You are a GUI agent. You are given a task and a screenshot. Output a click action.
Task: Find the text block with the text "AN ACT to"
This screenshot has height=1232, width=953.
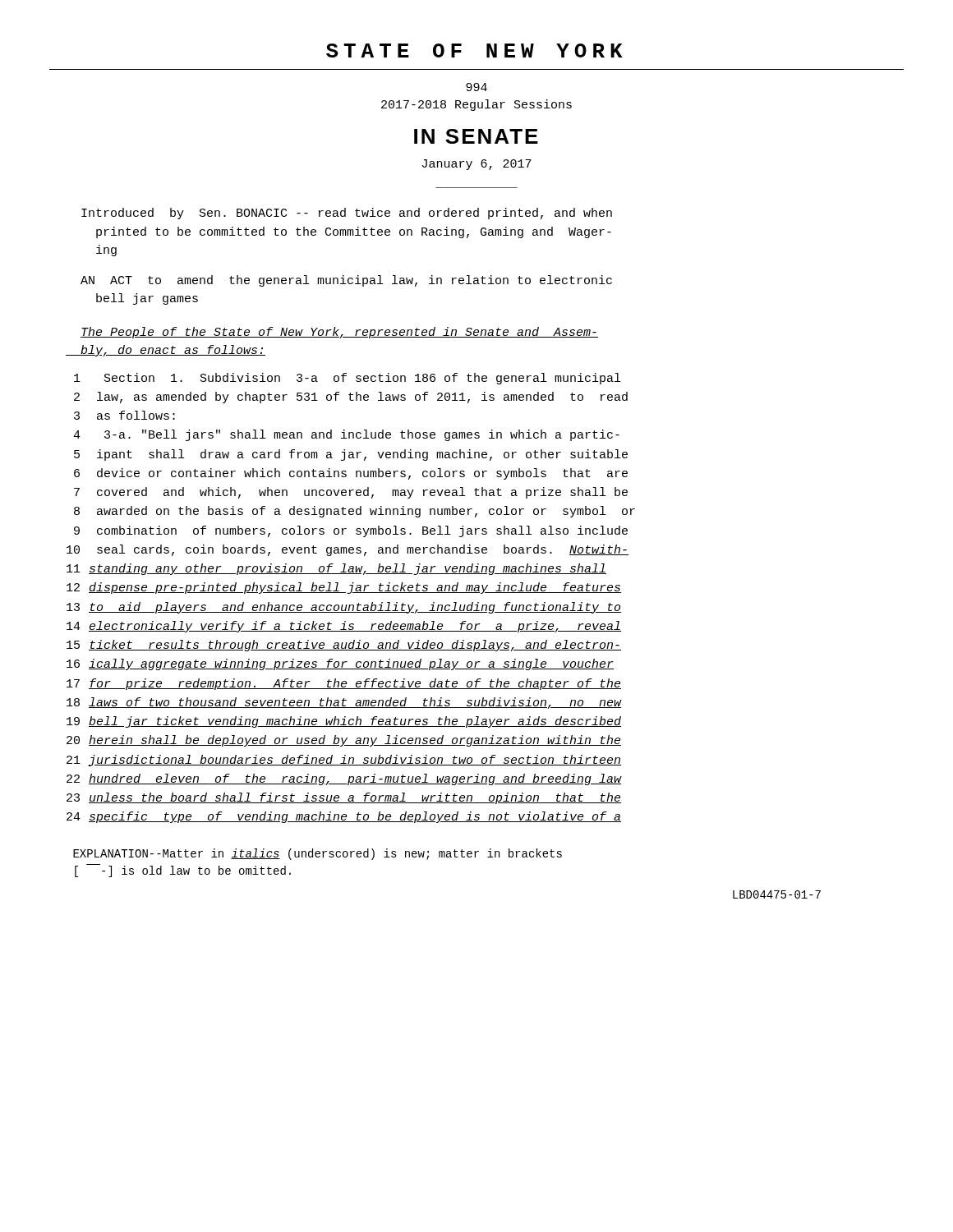coord(339,290)
